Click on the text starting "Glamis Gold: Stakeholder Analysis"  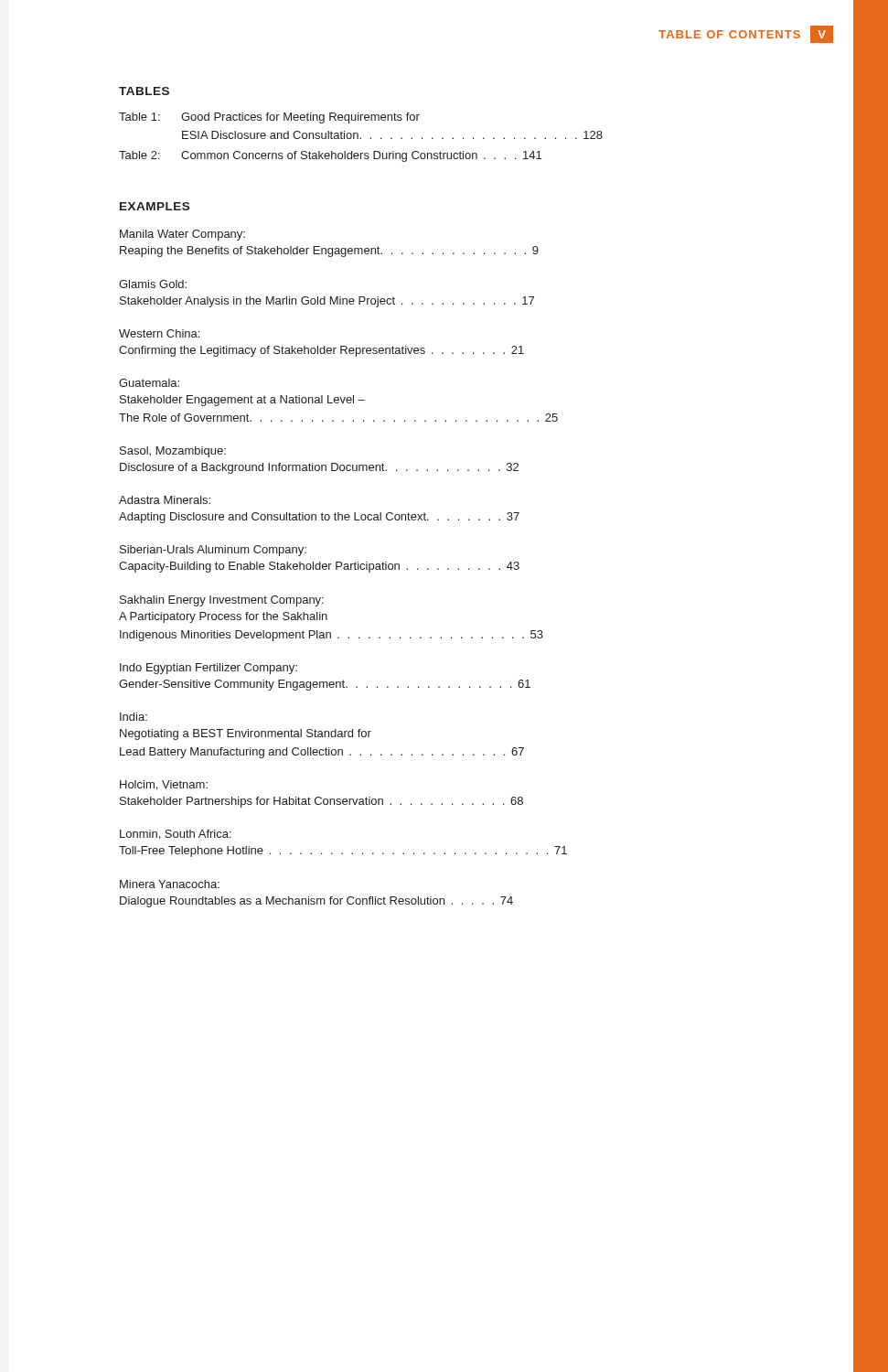457,293
